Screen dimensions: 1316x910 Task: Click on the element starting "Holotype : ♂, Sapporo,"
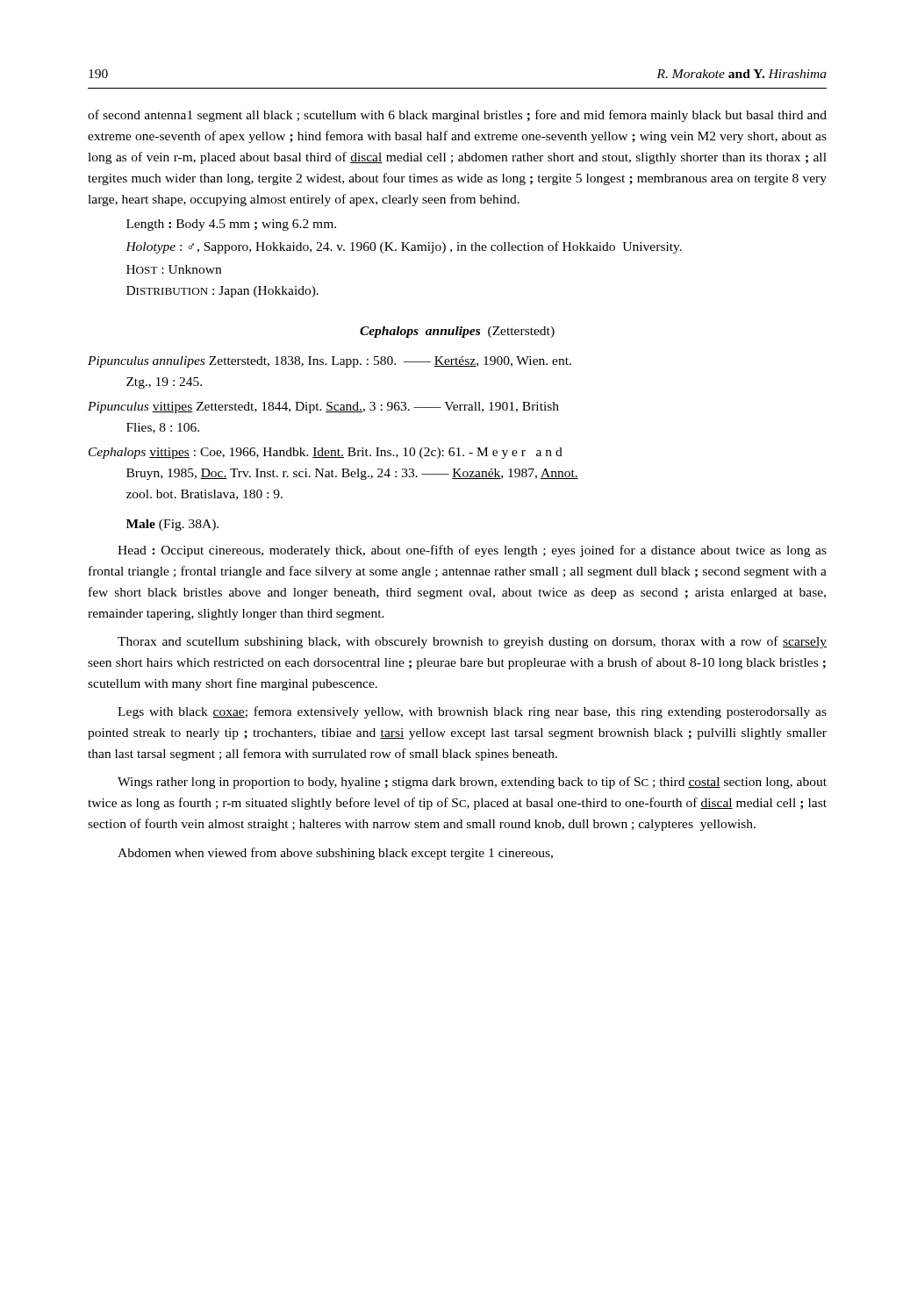click(x=476, y=247)
